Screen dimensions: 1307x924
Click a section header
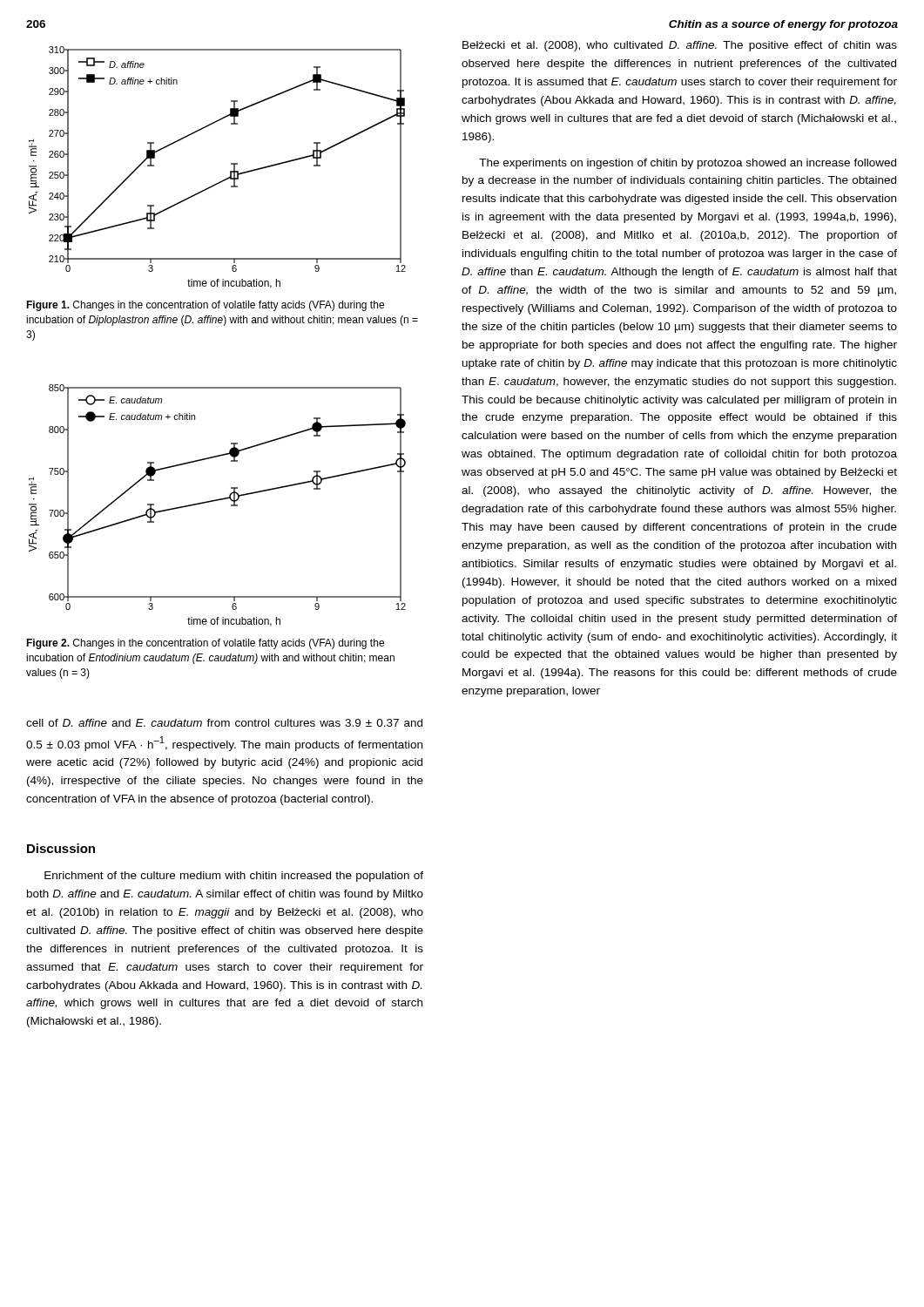click(x=61, y=848)
